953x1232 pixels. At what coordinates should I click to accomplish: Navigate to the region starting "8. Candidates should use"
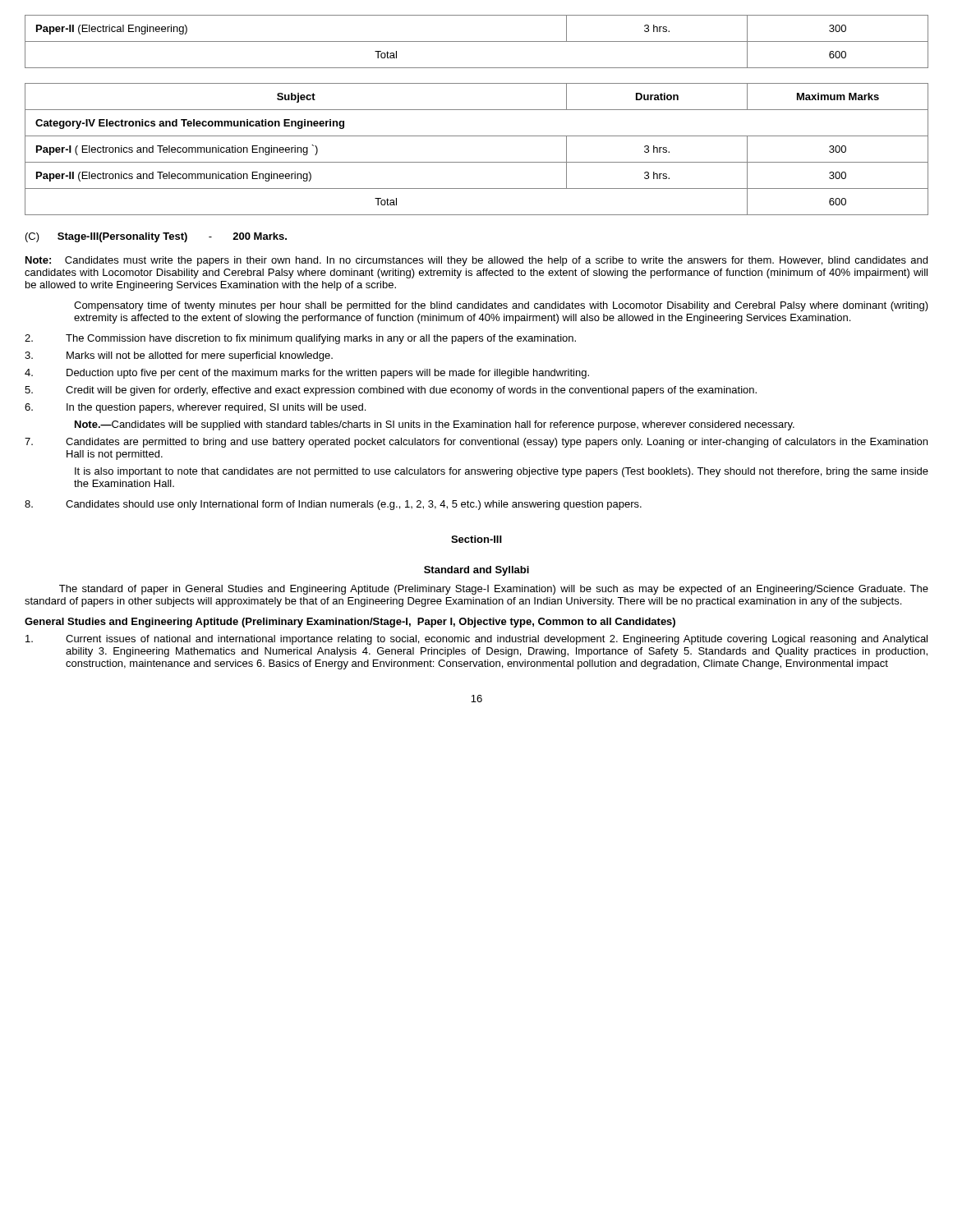(476, 504)
